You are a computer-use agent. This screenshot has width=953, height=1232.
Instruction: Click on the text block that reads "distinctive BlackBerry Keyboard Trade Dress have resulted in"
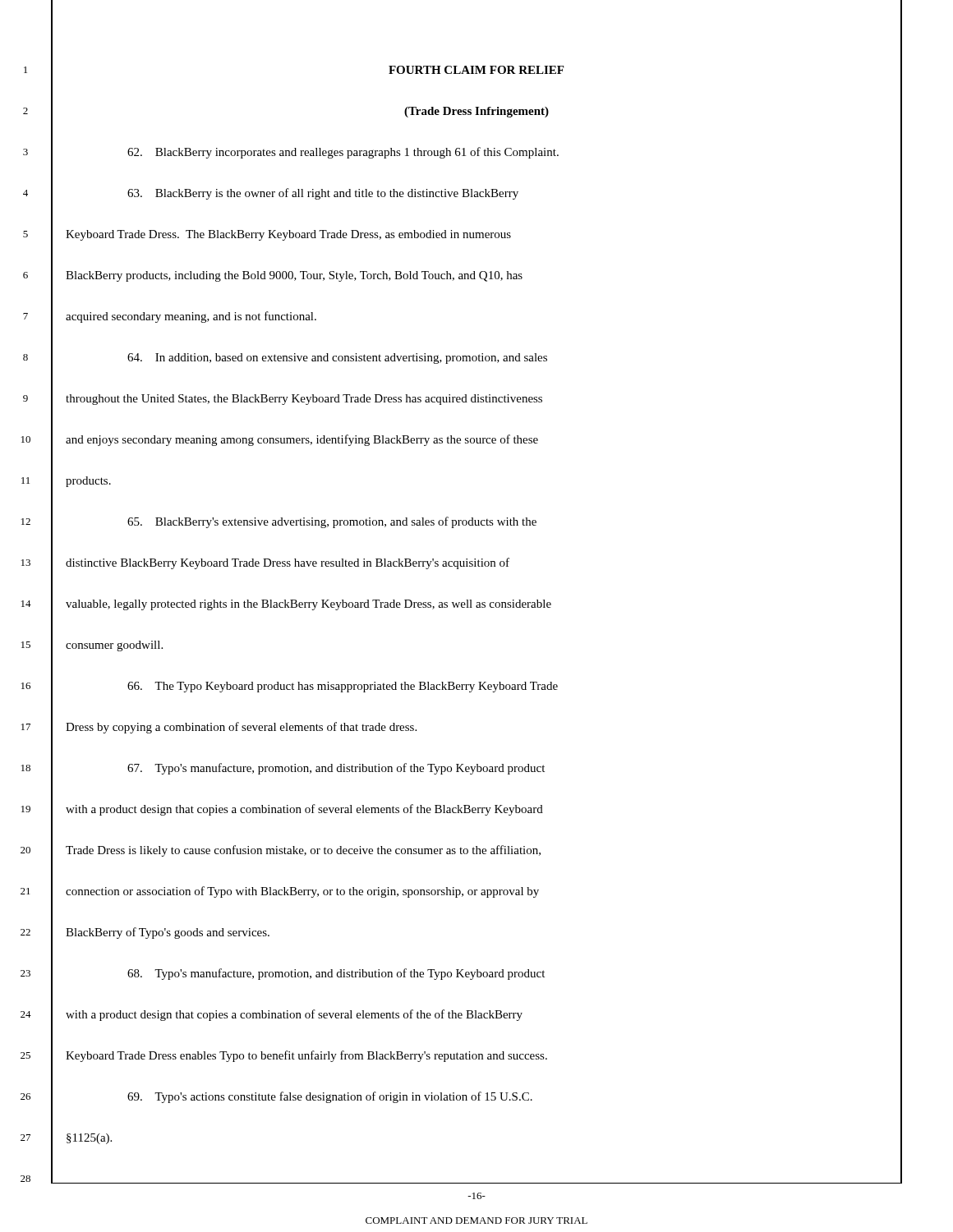point(288,563)
